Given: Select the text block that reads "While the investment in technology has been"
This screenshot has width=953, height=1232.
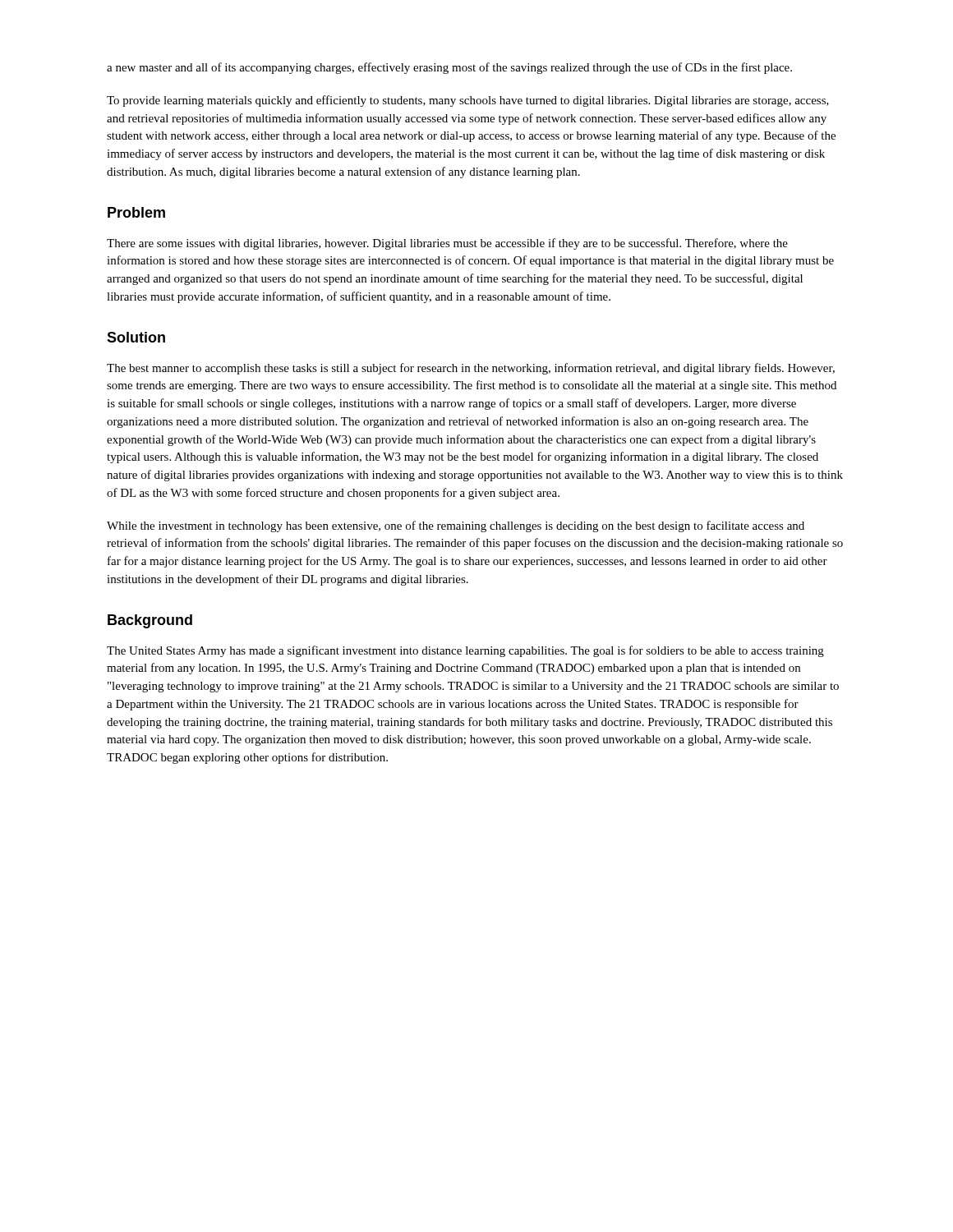Looking at the screenshot, I should [x=475, y=552].
